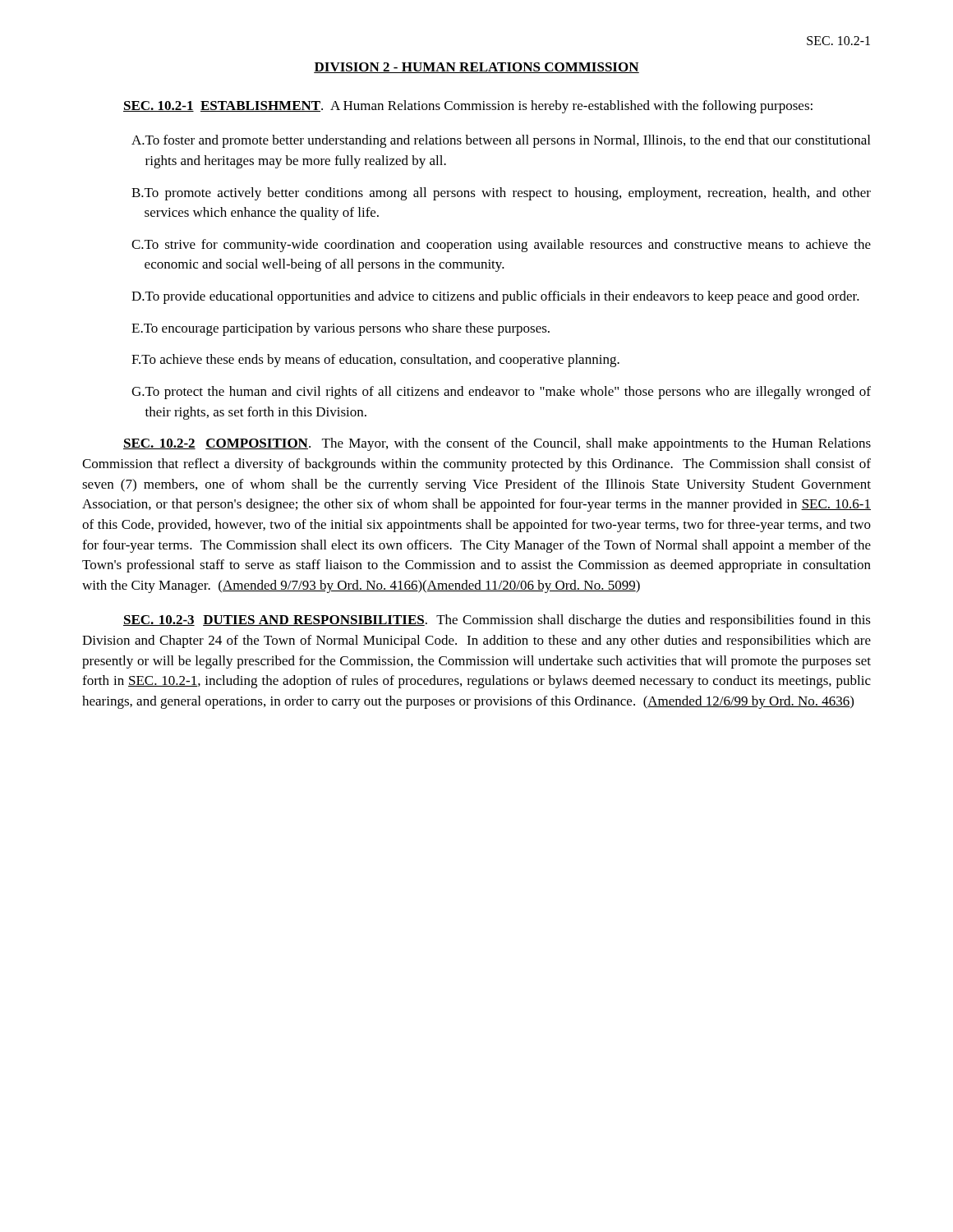The width and height of the screenshot is (953, 1232).
Task: Locate the list item with the text "D. To provide educational"
Action: click(x=476, y=297)
